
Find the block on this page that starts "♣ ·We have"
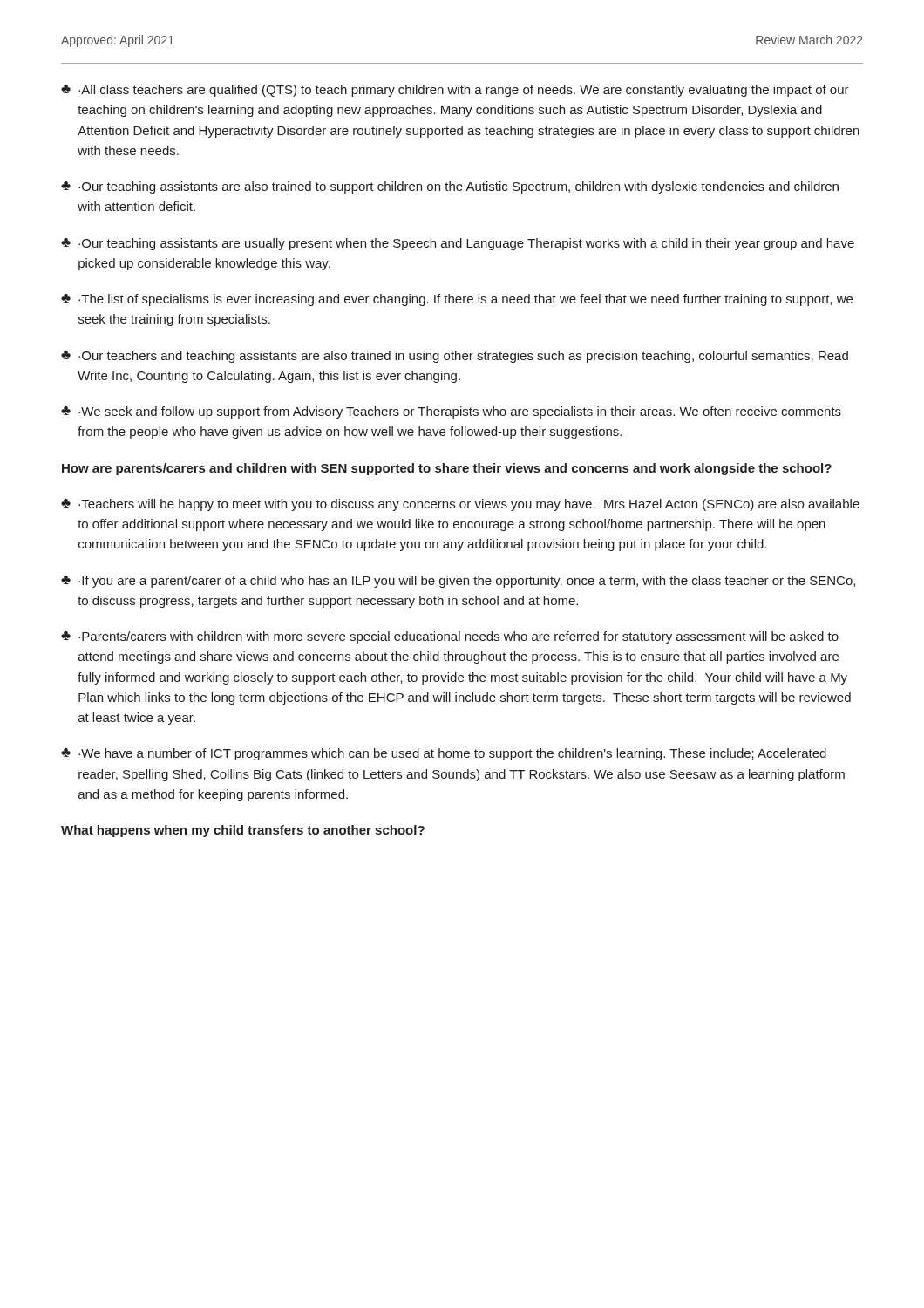[462, 774]
